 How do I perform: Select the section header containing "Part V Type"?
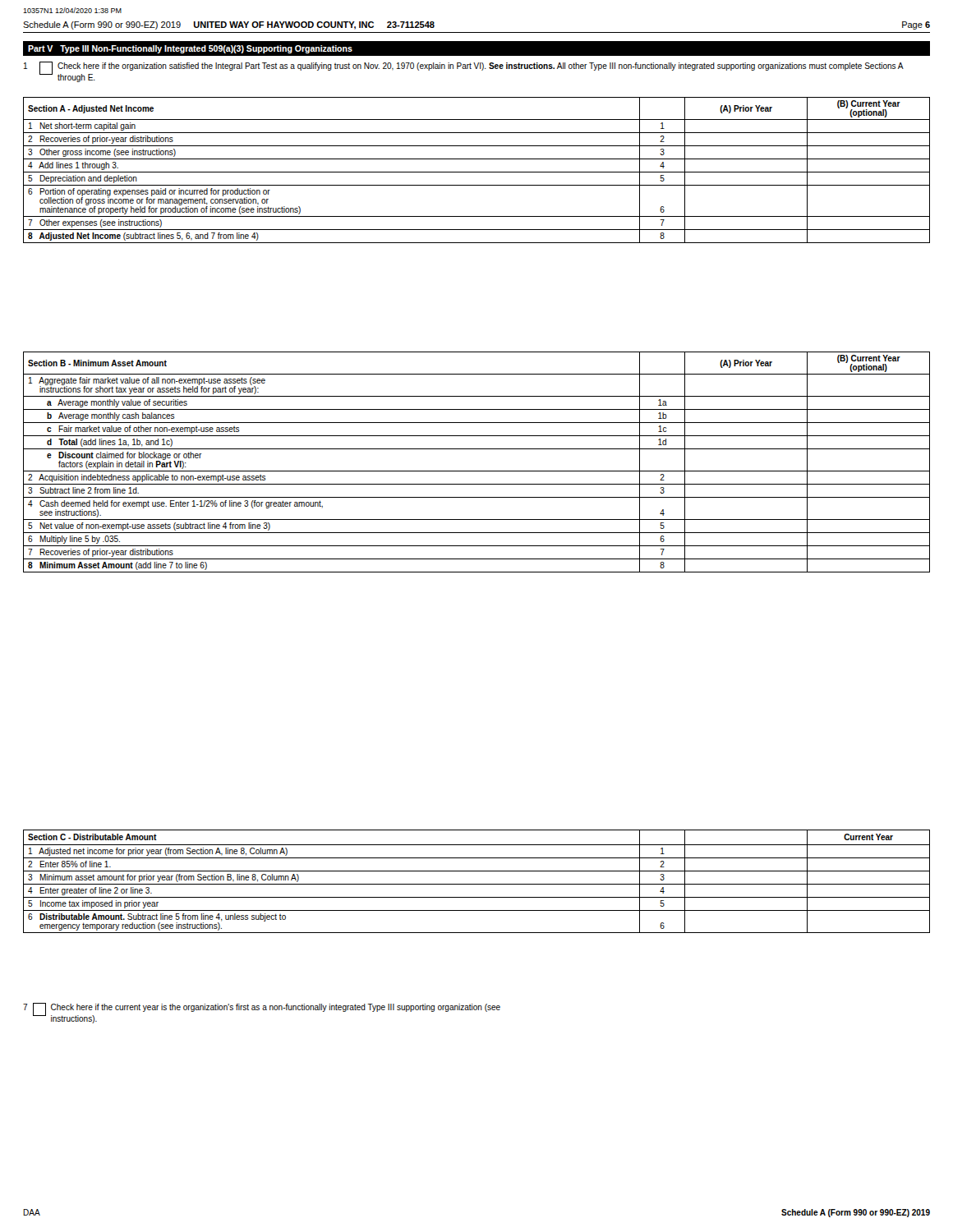pos(190,48)
